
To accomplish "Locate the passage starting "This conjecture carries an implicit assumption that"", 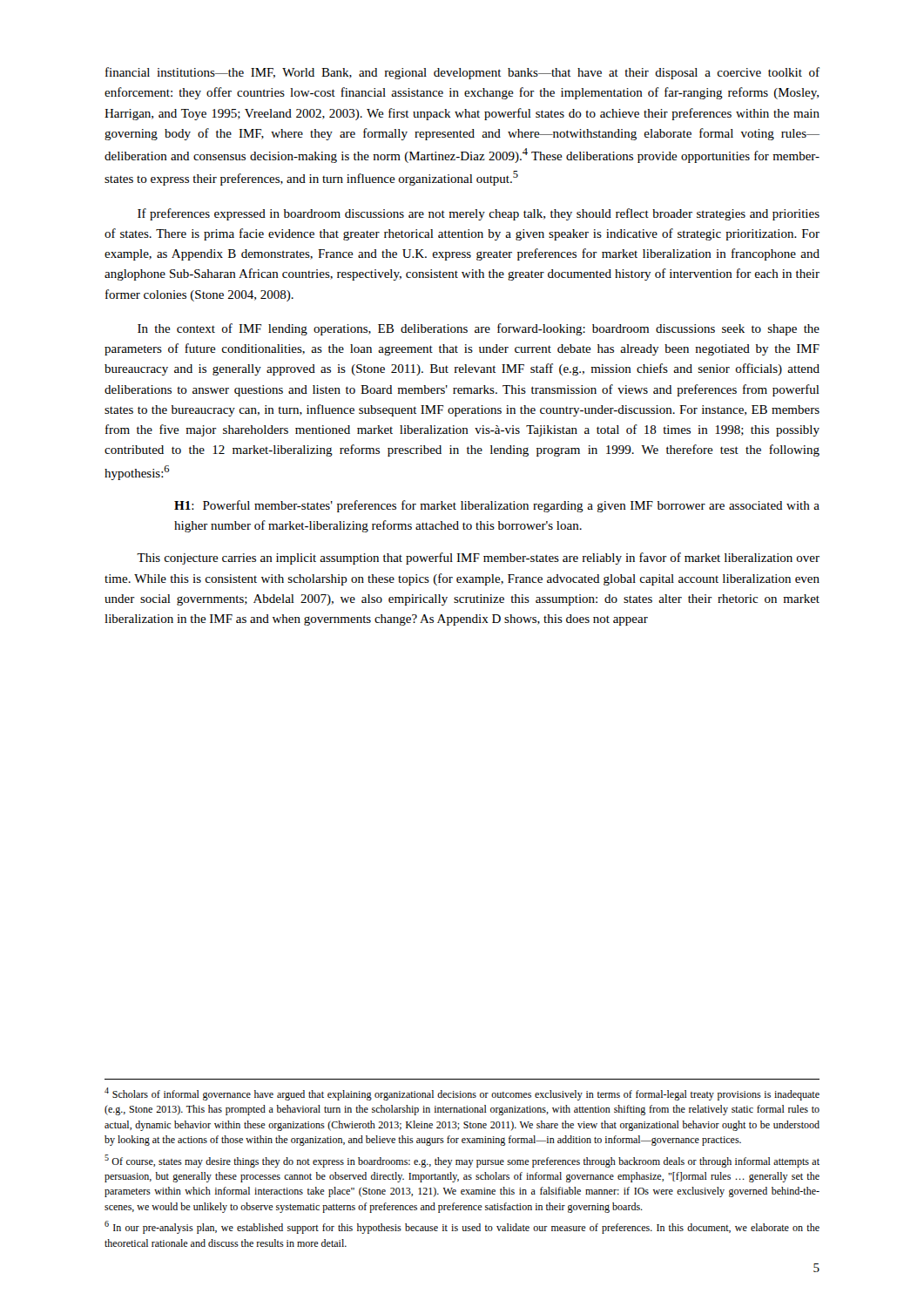I will pos(462,589).
